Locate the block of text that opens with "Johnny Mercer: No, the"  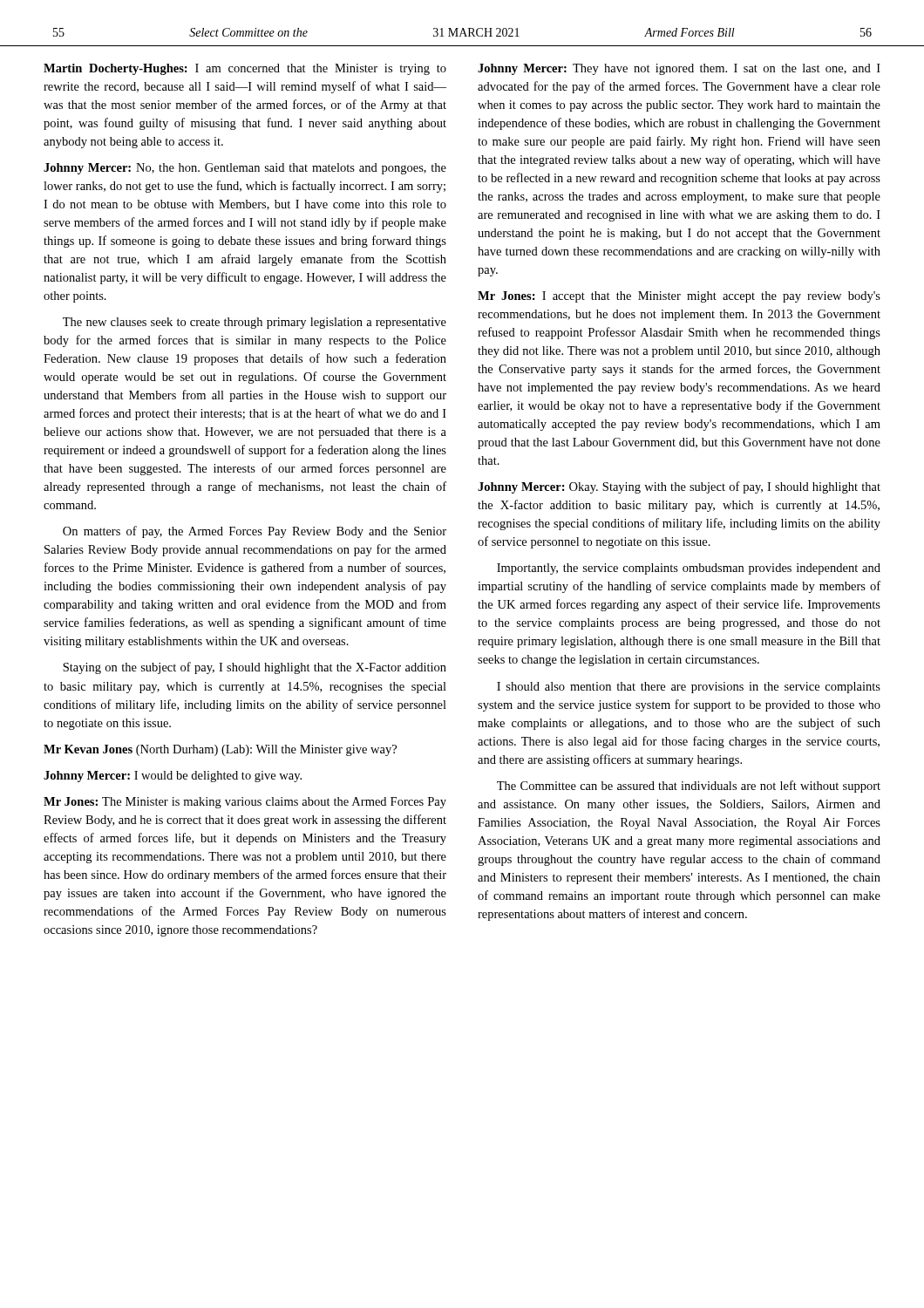(245, 232)
